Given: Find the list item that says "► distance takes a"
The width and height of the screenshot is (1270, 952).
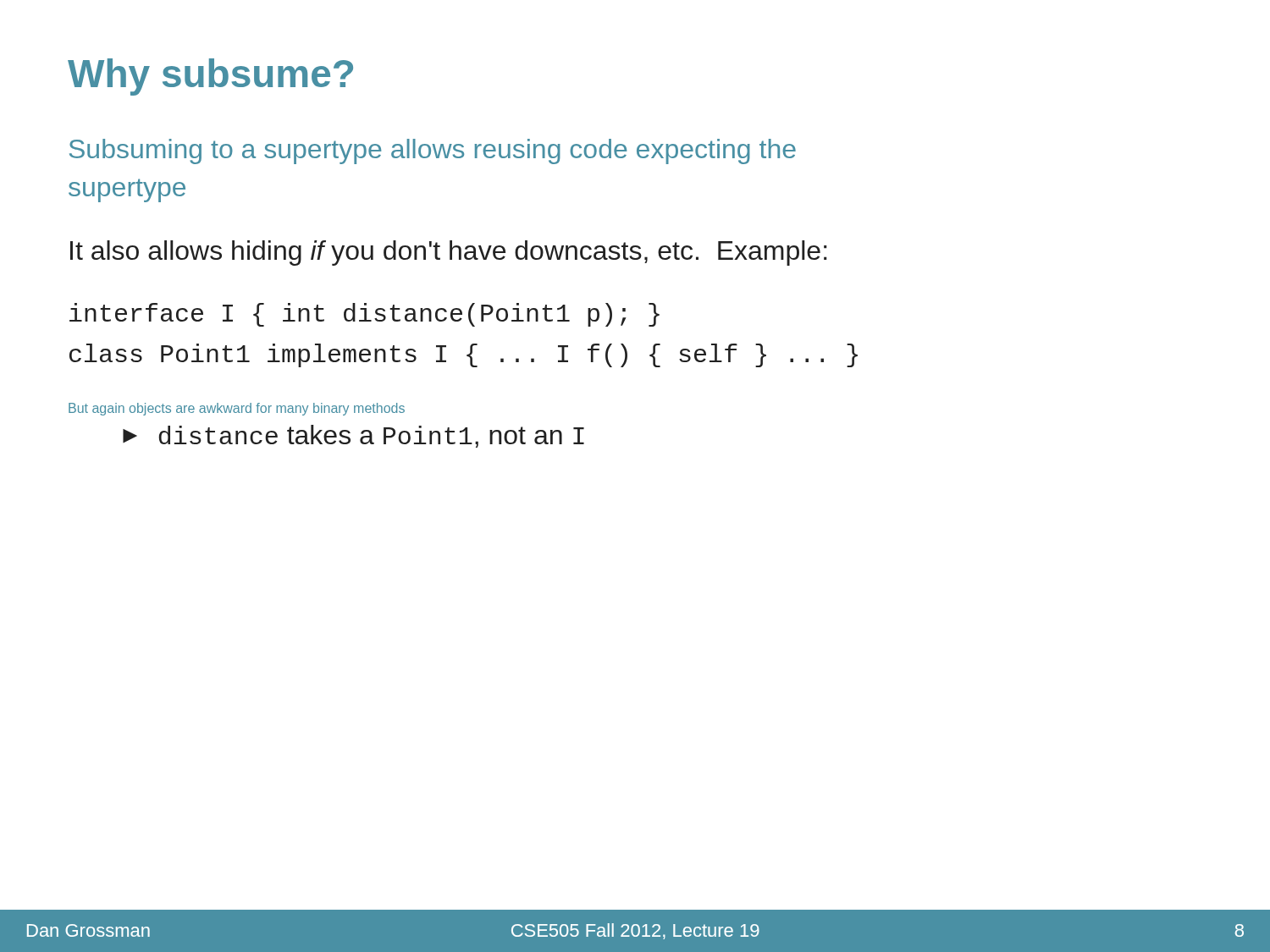Looking at the screenshot, I should point(352,436).
